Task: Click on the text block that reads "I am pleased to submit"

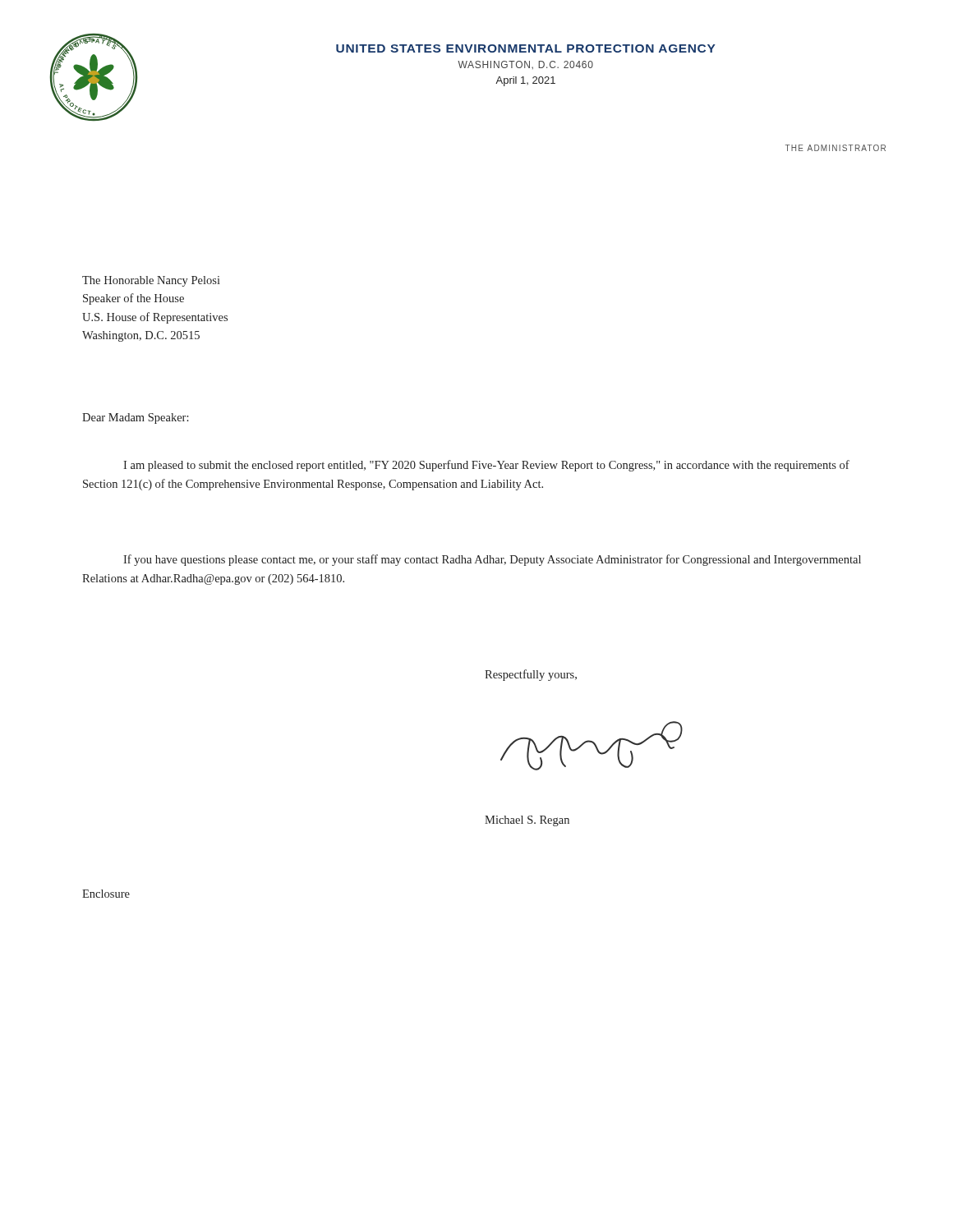Action: [x=476, y=475]
